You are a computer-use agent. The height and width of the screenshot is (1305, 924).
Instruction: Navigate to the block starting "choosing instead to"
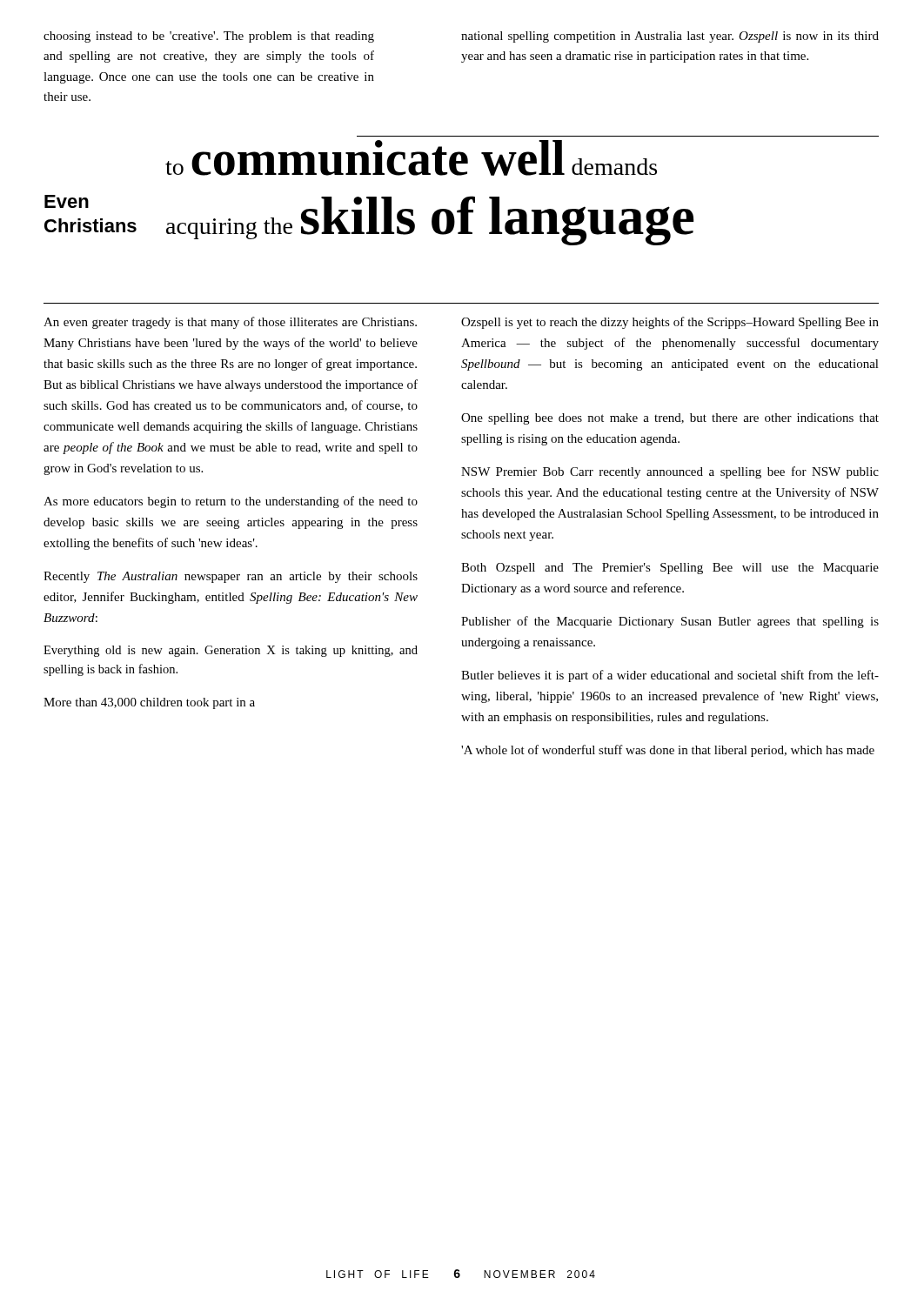coord(209,66)
